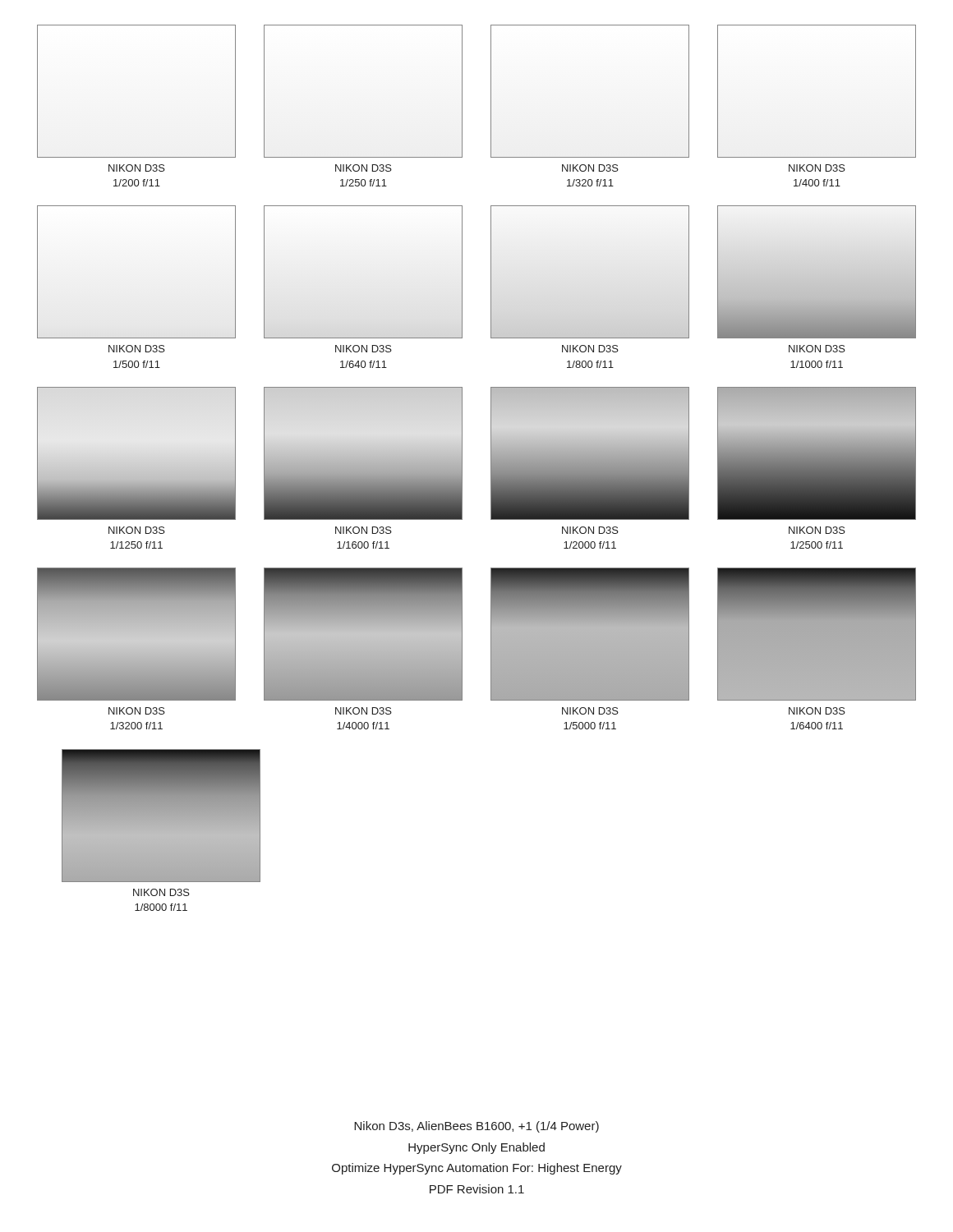Select the passage starting "NIKON D3S1/4000 f/11"

coord(363,718)
